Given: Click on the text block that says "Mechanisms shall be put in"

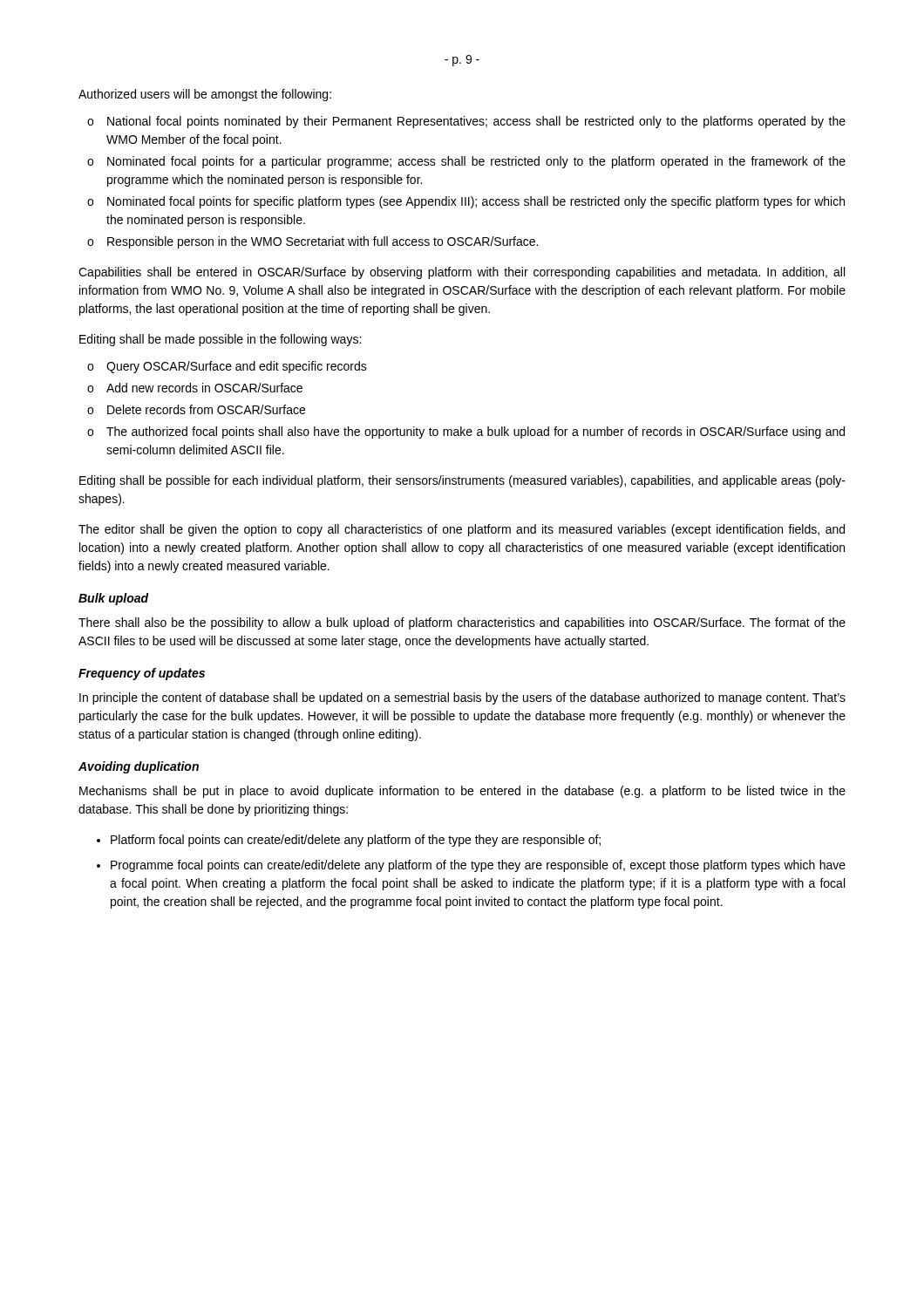Looking at the screenshot, I should (x=462, y=800).
